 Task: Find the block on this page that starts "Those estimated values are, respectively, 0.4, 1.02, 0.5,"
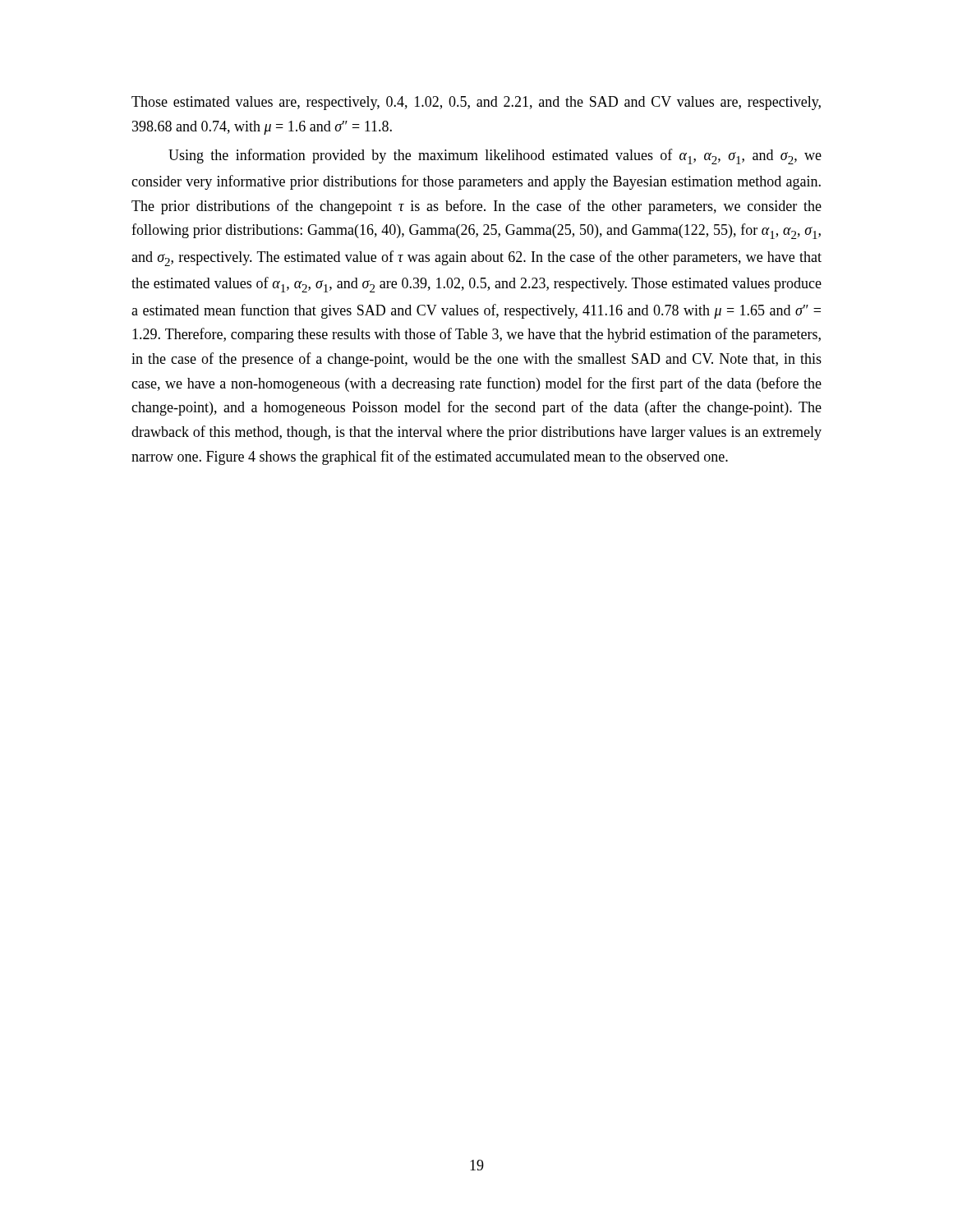tap(476, 114)
